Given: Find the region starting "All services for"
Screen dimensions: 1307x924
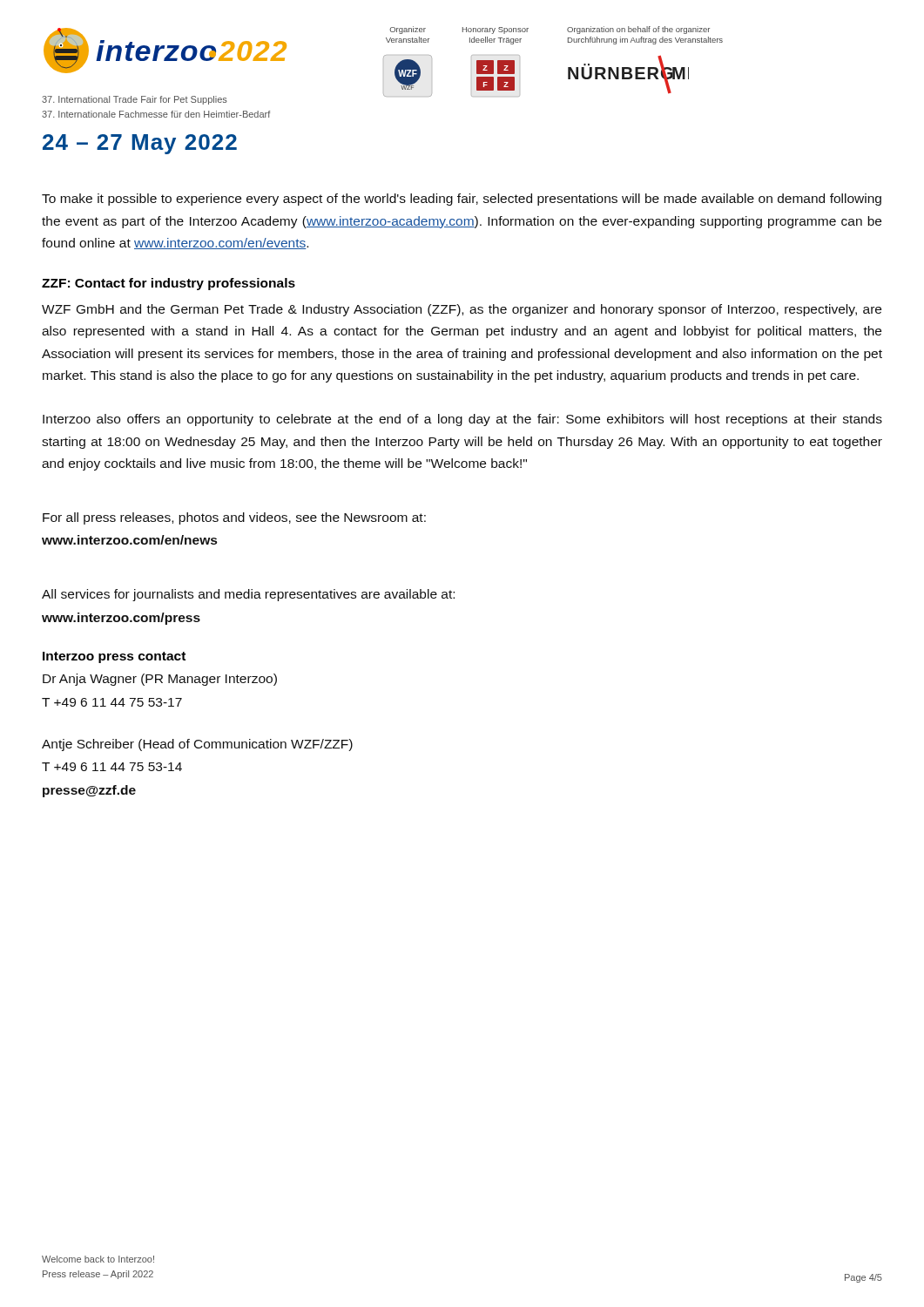Looking at the screenshot, I should (x=462, y=606).
